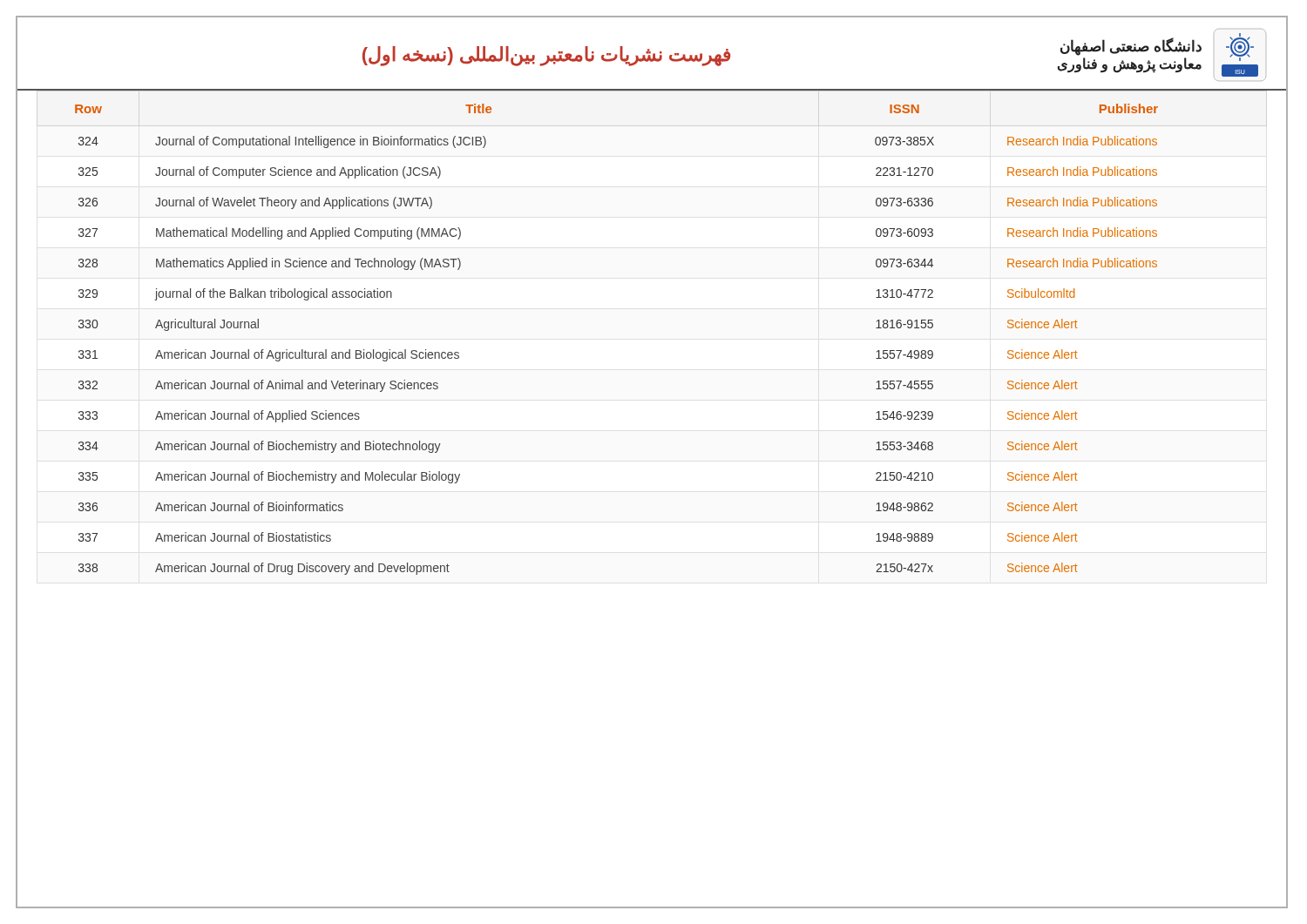The width and height of the screenshot is (1307, 924).
Task: Select the table that reads "Science Alert"
Action: tap(652, 337)
